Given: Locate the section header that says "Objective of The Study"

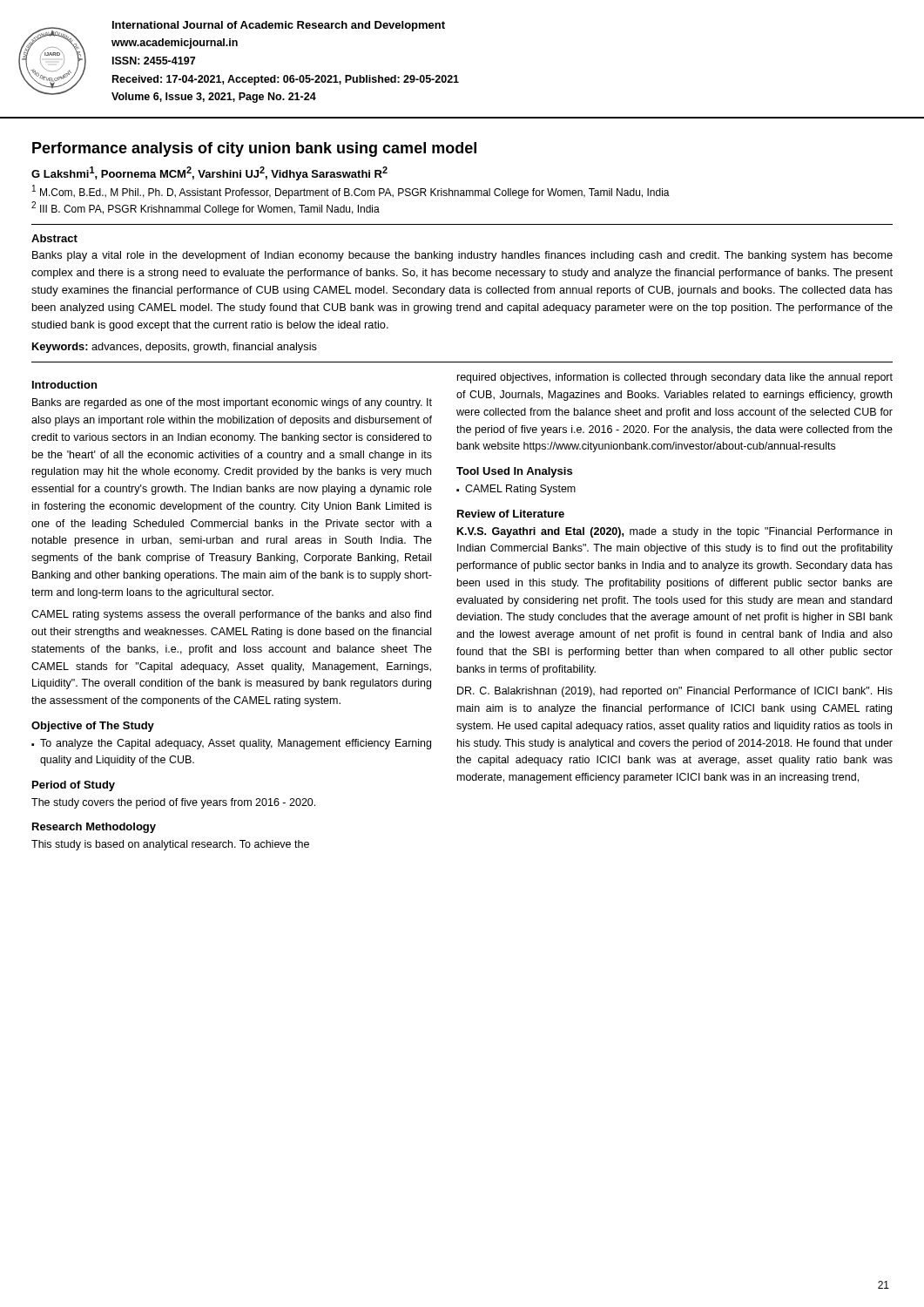Looking at the screenshot, I should tap(93, 725).
